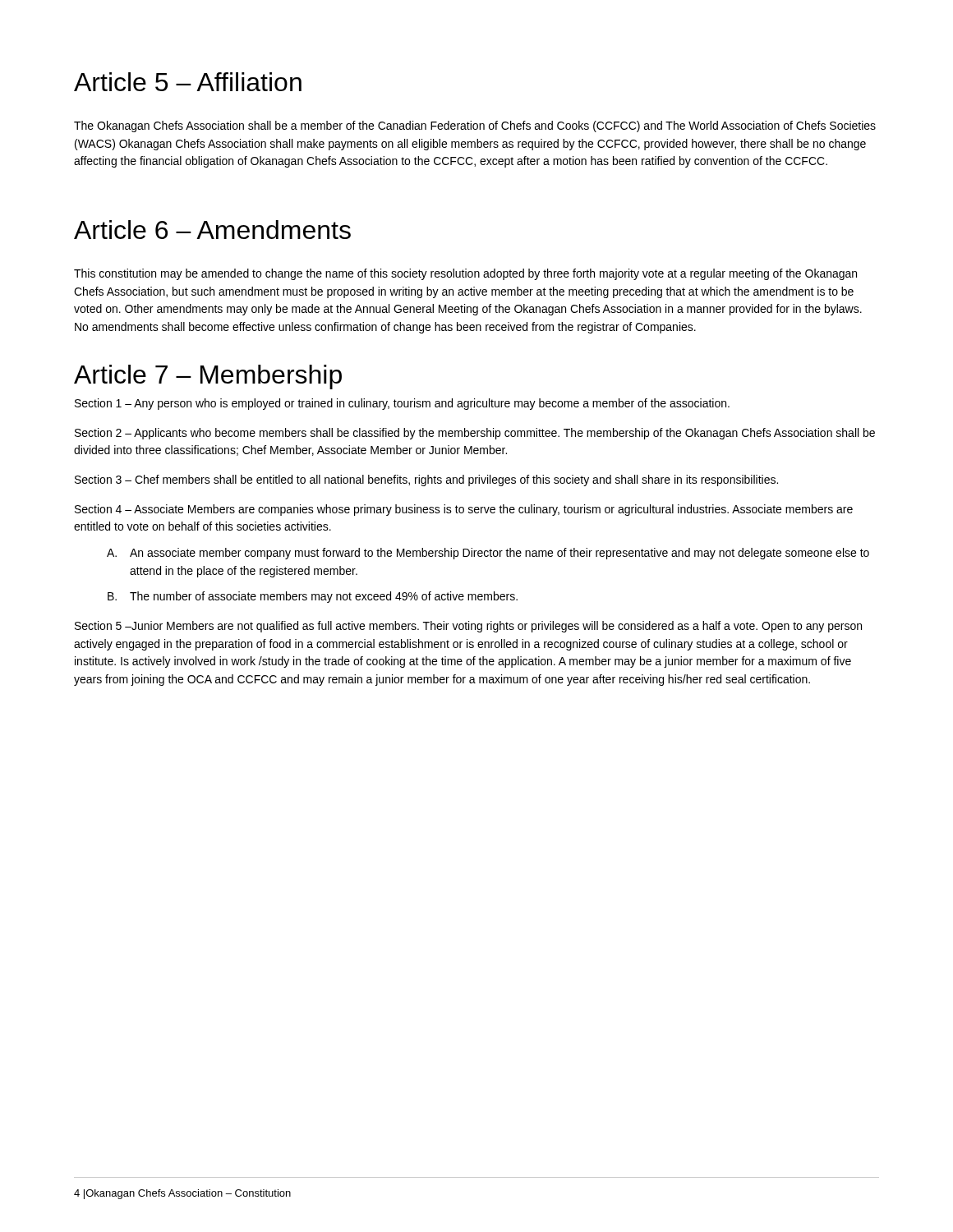Navigate to the element starting "Section 1 – Any person"
The image size is (953, 1232).
tap(476, 404)
